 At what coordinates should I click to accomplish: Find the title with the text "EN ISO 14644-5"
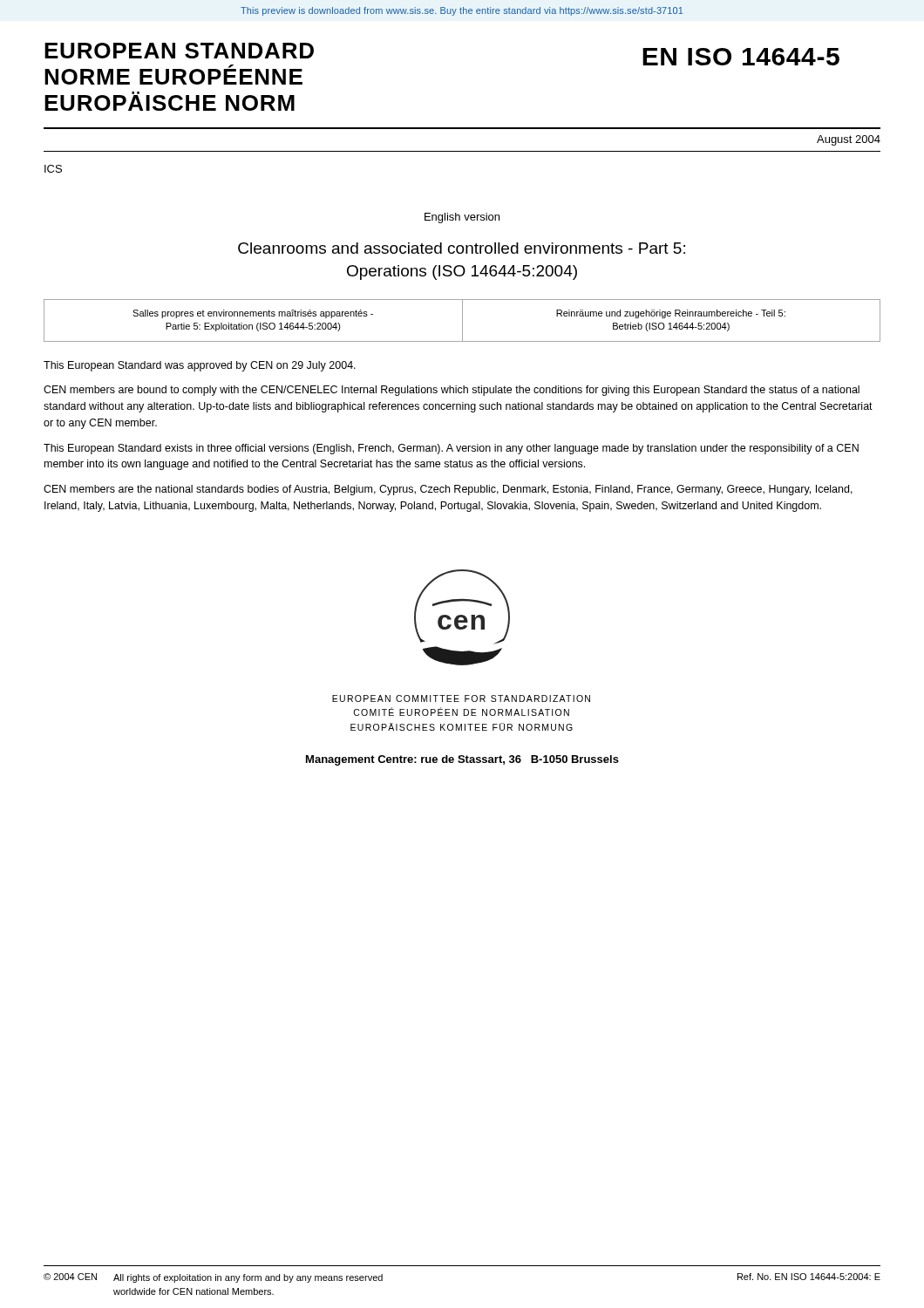pyautogui.click(x=741, y=57)
